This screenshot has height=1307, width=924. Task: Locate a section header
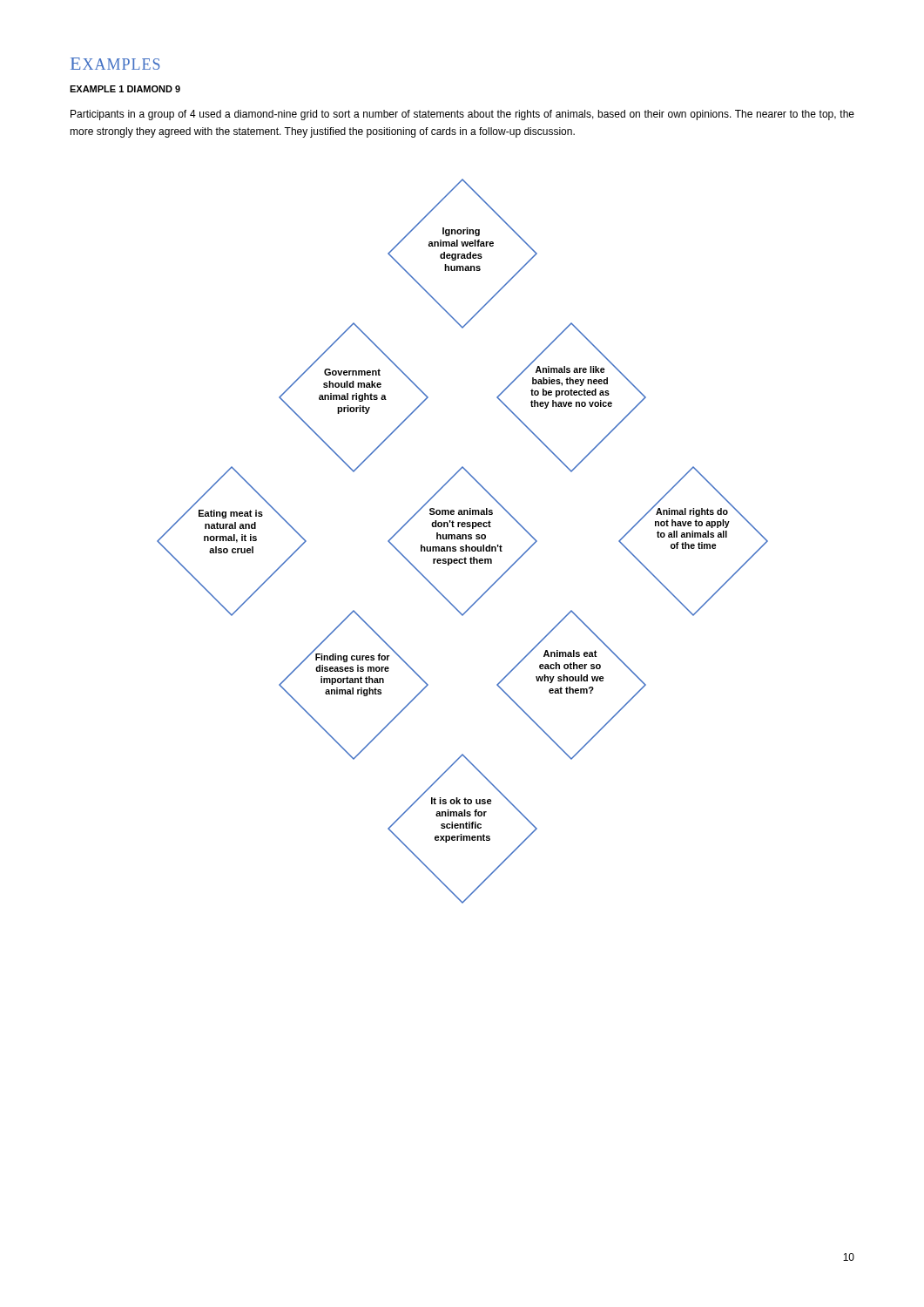pyautogui.click(x=116, y=63)
